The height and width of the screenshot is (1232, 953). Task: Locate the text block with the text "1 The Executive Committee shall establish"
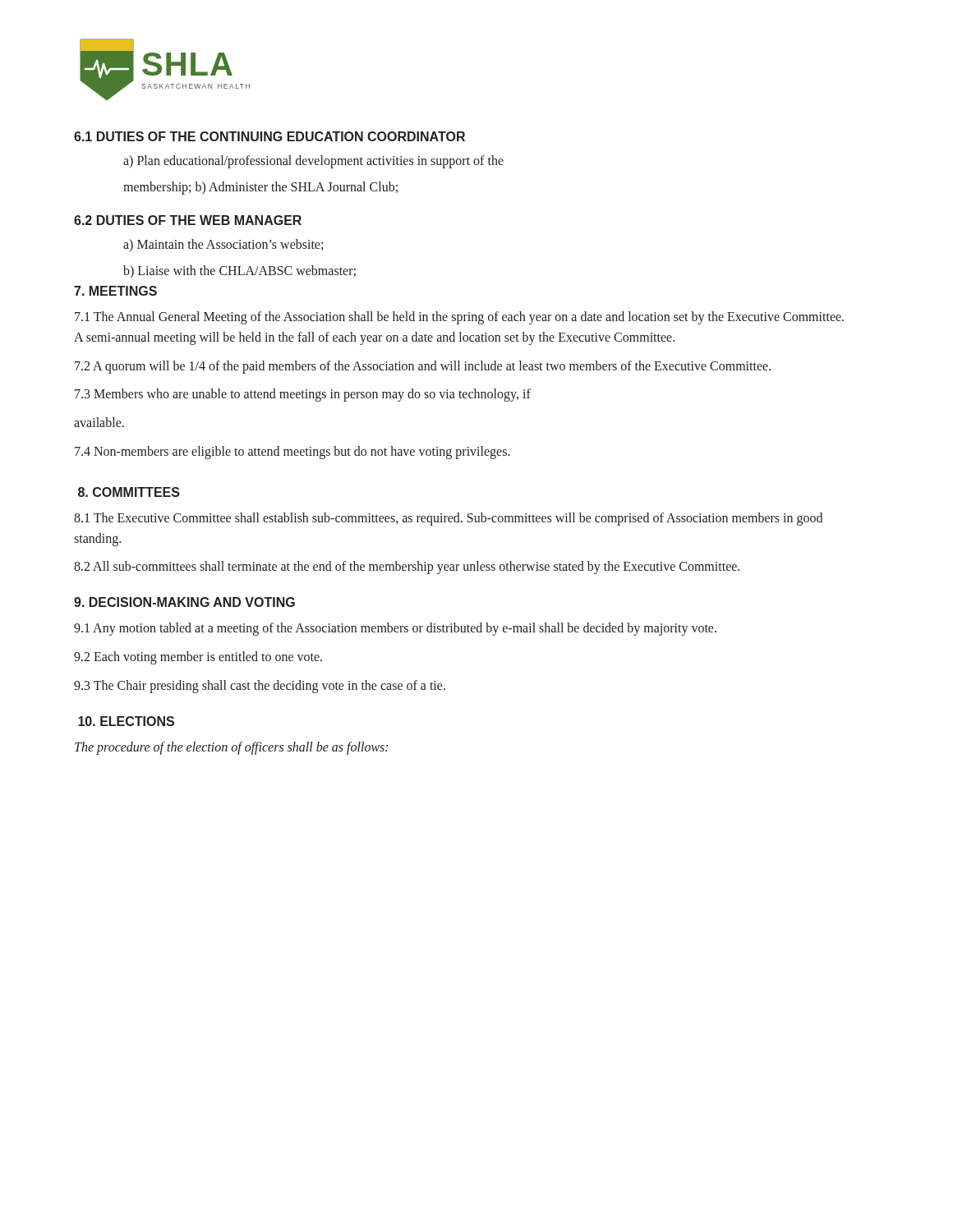click(448, 528)
